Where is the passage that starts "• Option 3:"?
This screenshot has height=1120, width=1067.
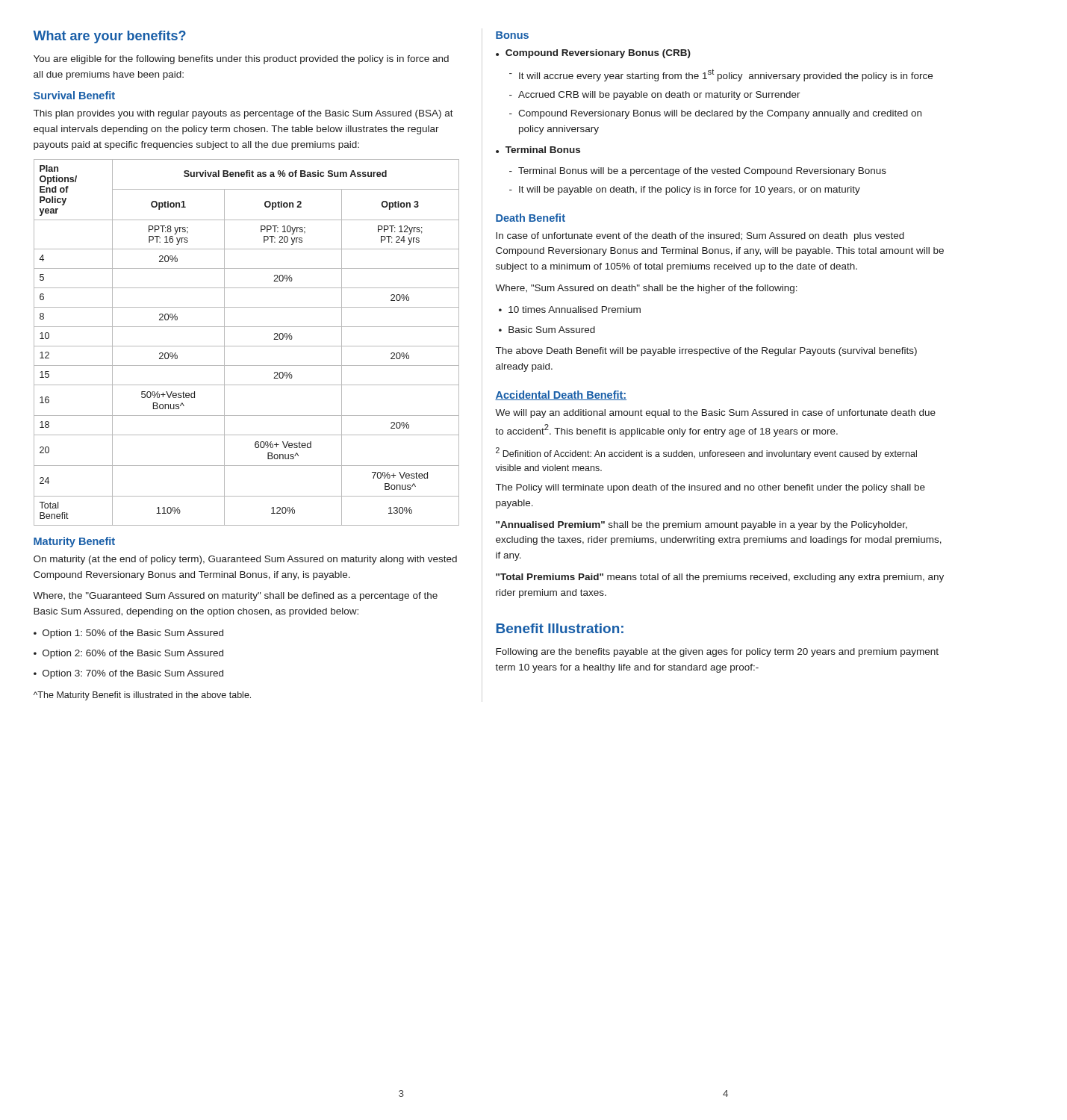pos(129,674)
